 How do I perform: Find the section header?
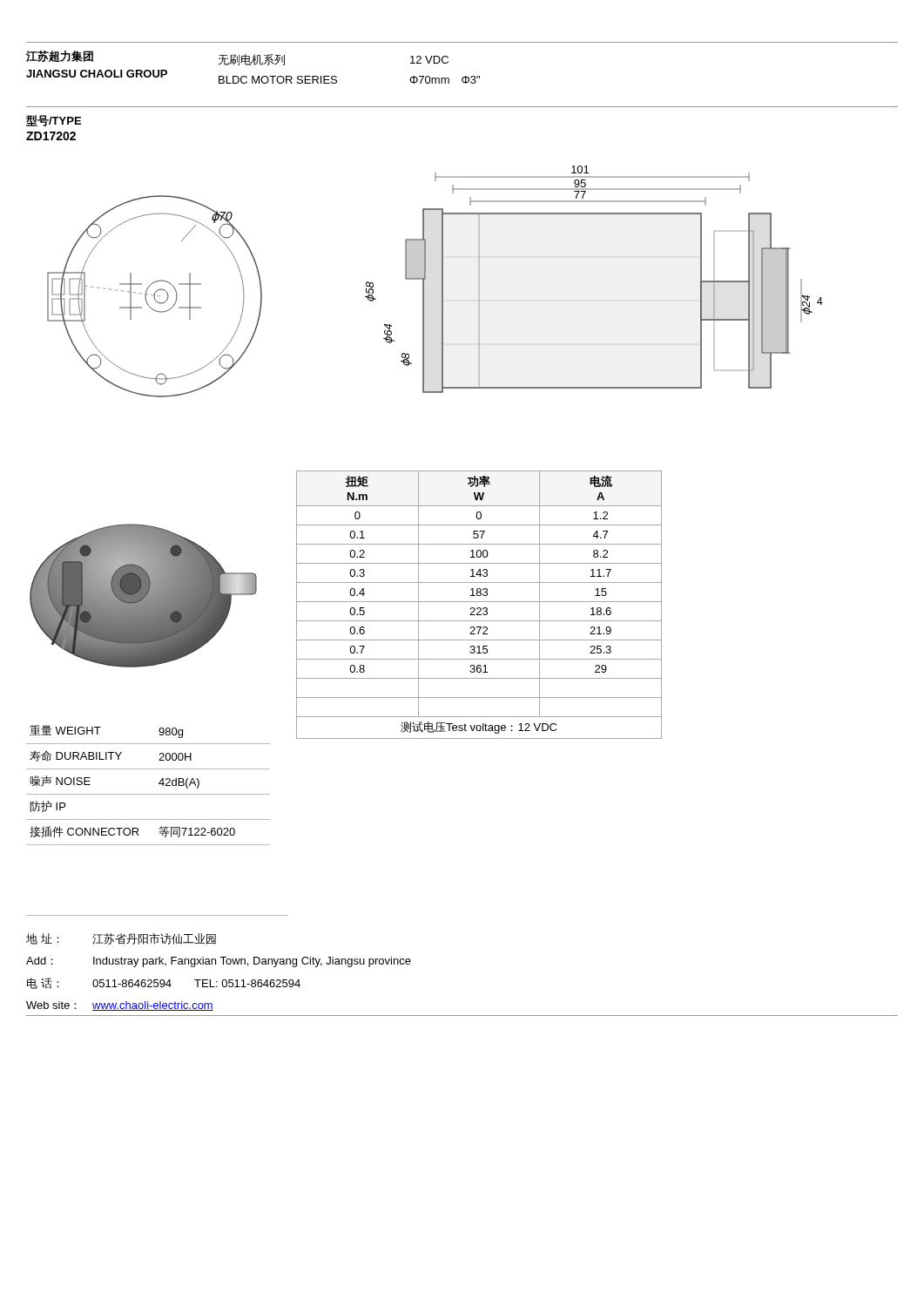pos(54,128)
